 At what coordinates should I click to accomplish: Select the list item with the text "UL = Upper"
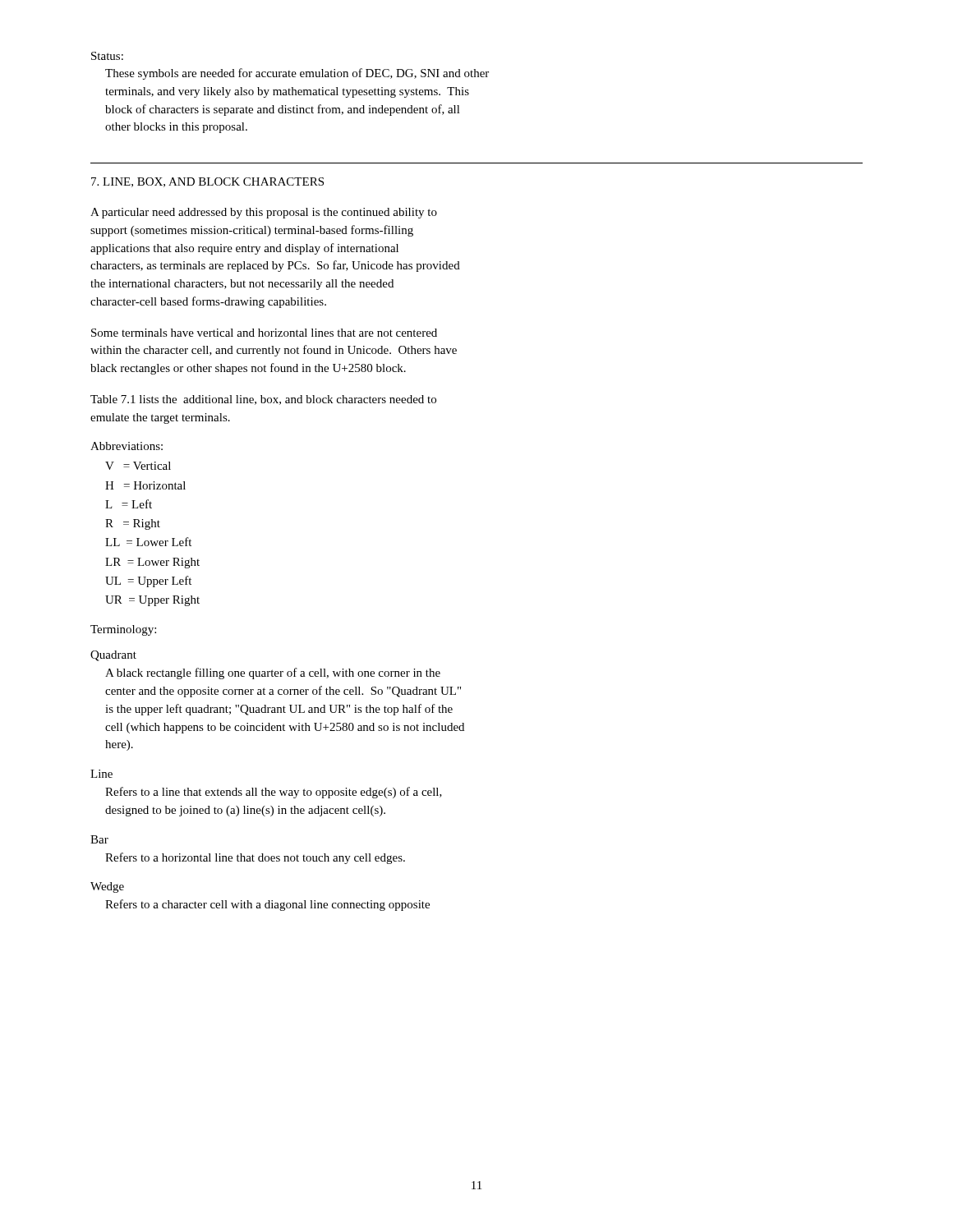click(x=148, y=580)
